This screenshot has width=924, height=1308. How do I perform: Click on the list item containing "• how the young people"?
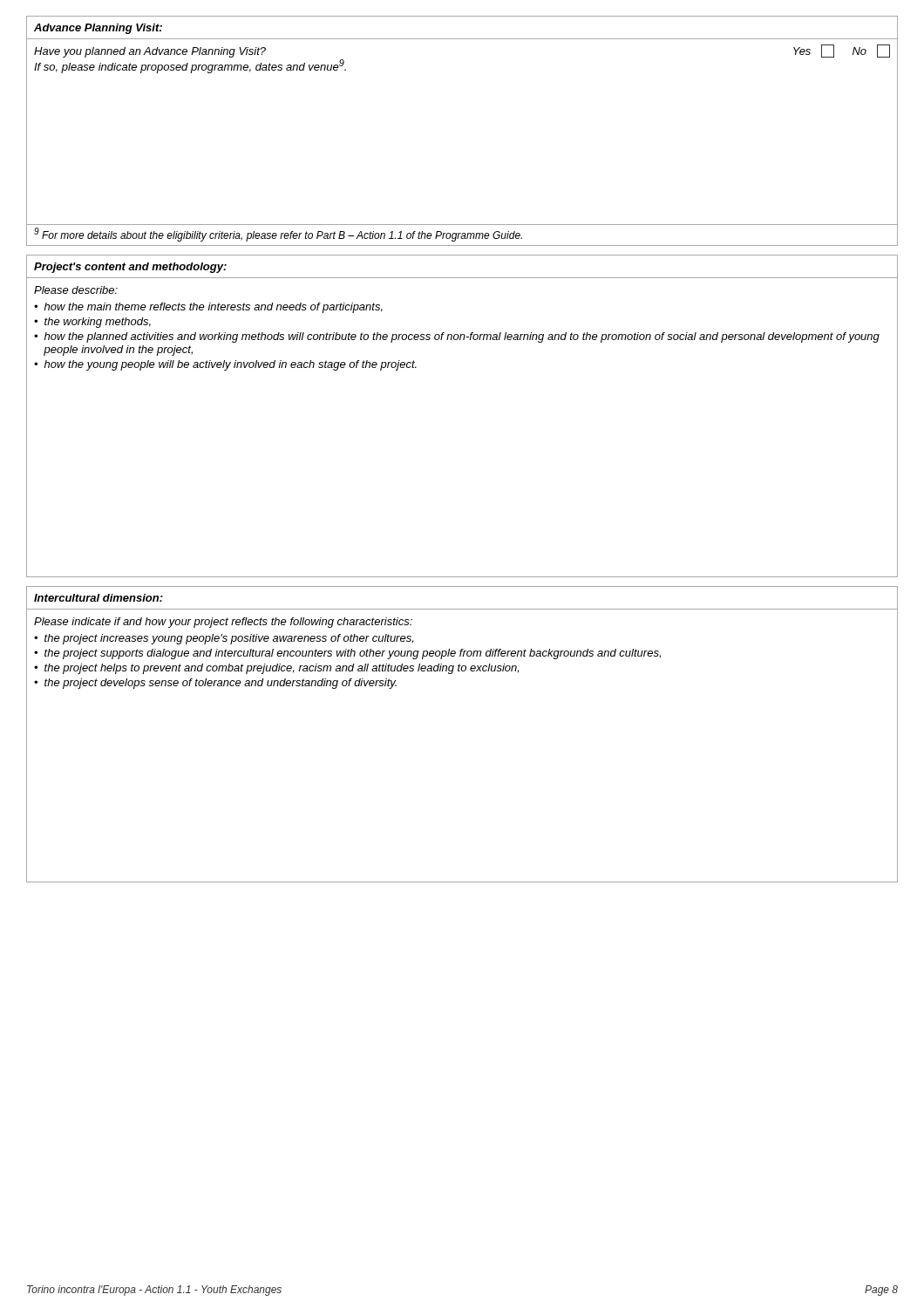pos(226,364)
